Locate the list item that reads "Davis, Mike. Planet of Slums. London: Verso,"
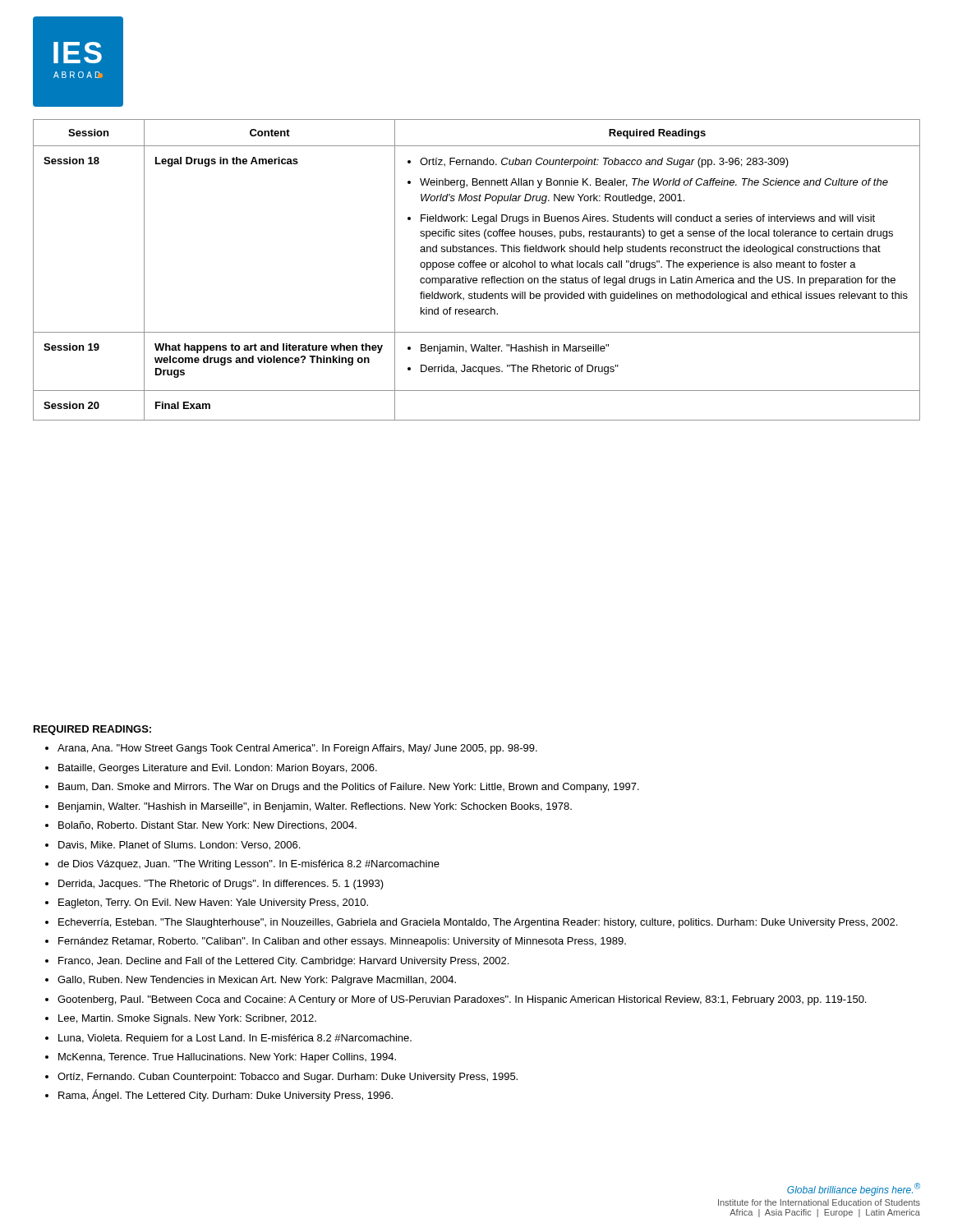This screenshot has width=953, height=1232. coord(179,844)
